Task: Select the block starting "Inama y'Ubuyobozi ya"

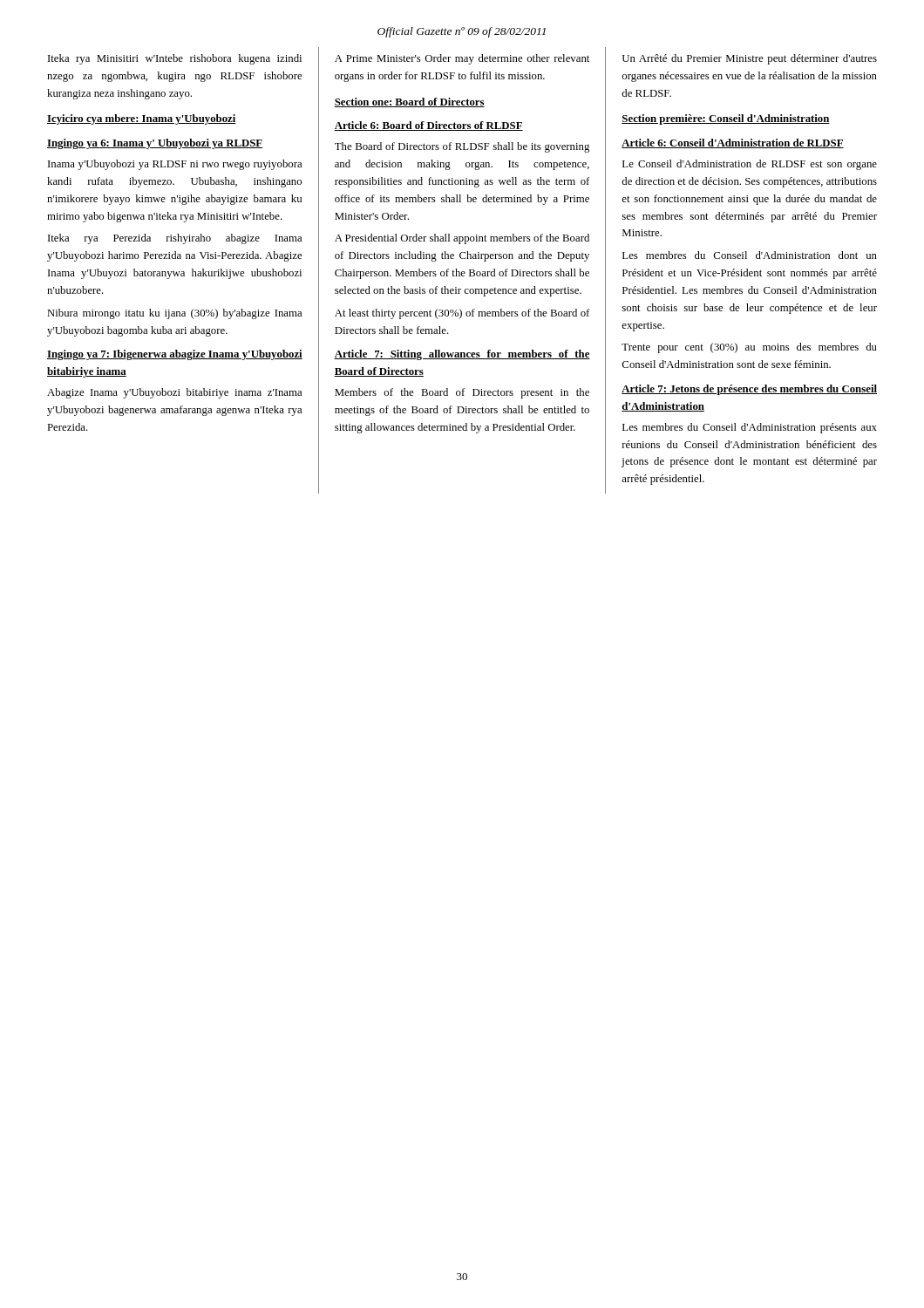Action: click(175, 191)
